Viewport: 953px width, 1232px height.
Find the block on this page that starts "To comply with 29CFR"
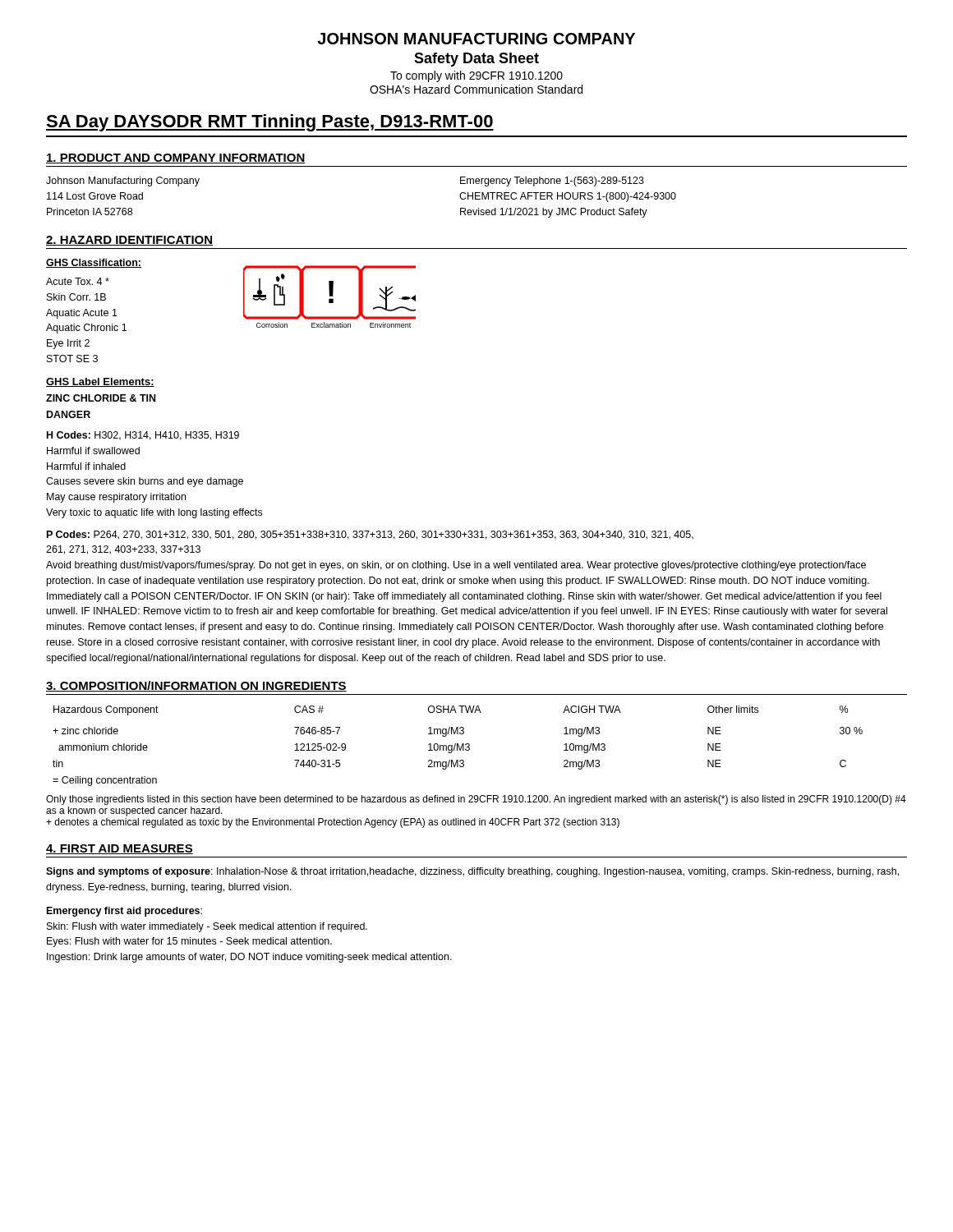476,76
